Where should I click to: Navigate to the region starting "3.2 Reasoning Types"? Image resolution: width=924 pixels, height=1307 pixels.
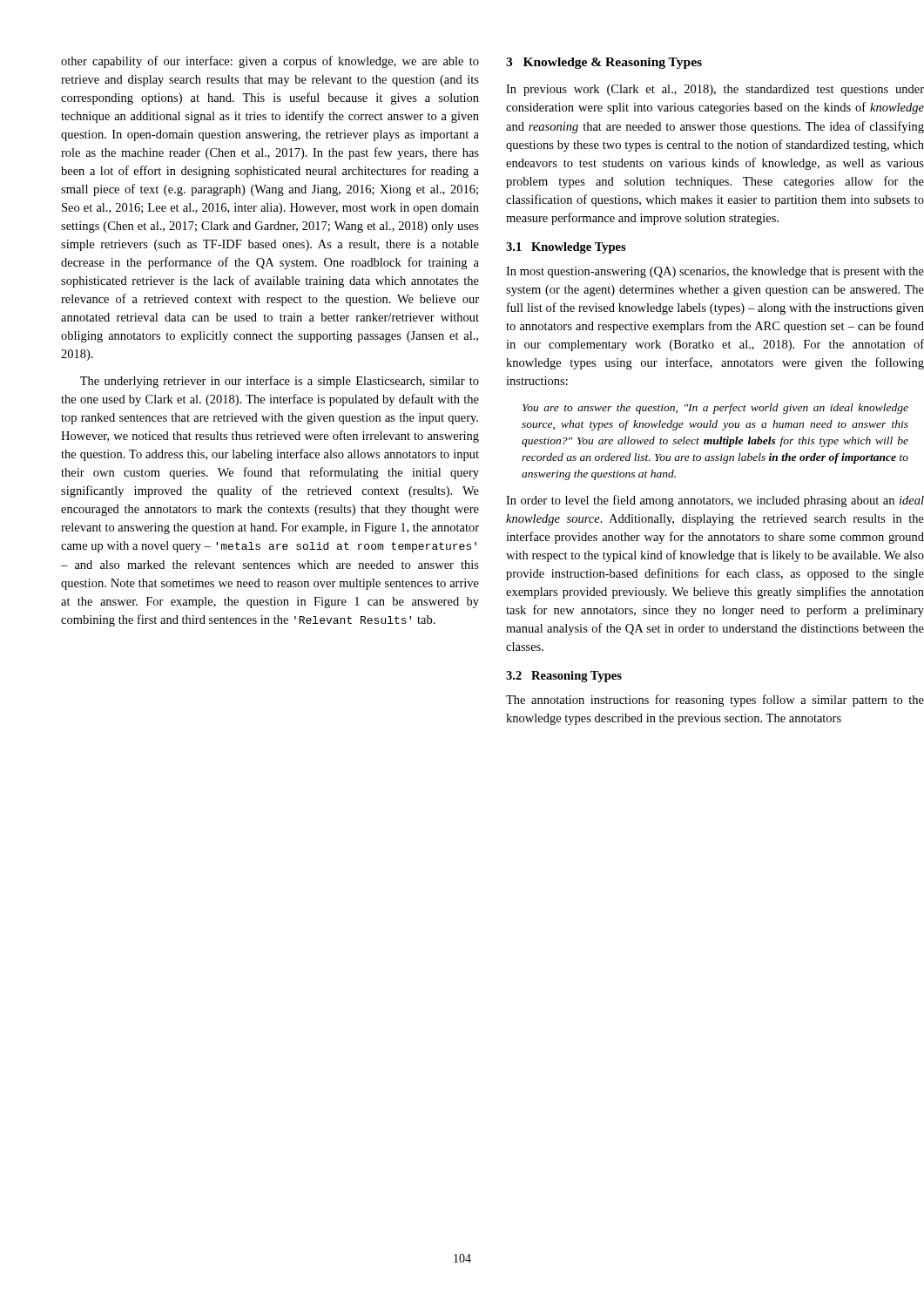point(564,675)
